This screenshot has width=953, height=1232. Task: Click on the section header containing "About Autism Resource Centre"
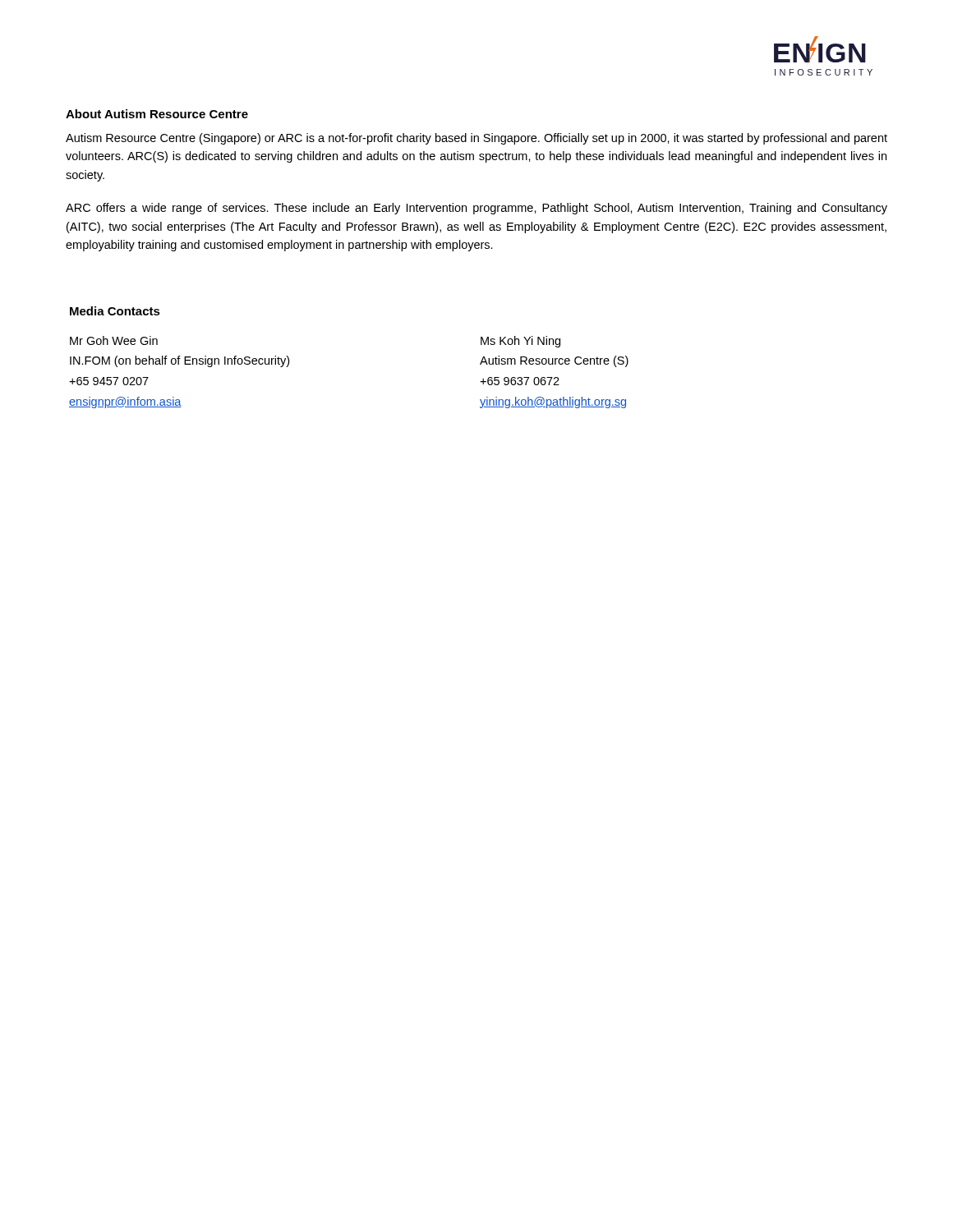pyautogui.click(x=157, y=114)
